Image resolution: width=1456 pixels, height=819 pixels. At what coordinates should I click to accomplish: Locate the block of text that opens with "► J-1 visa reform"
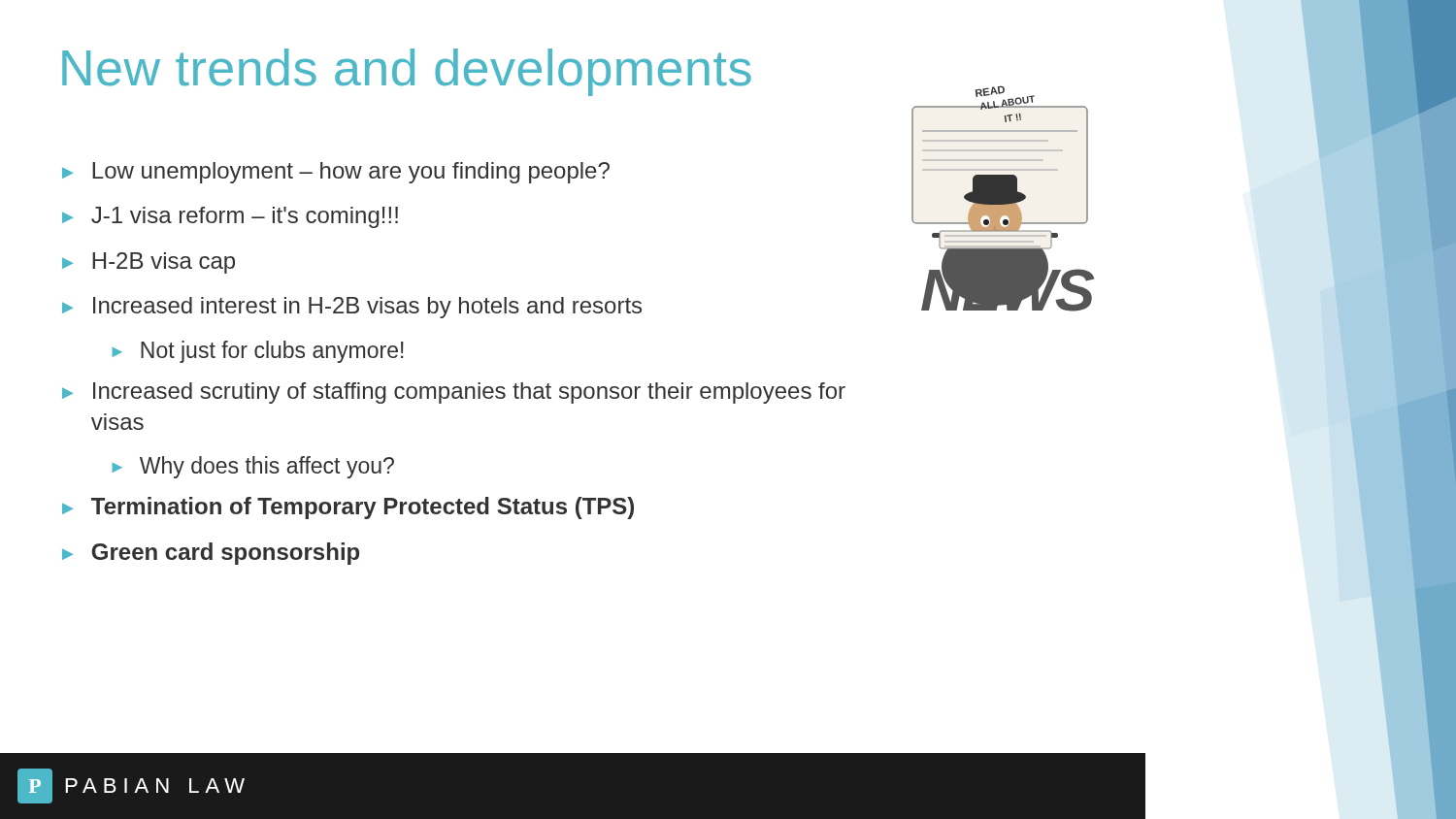(229, 216)
